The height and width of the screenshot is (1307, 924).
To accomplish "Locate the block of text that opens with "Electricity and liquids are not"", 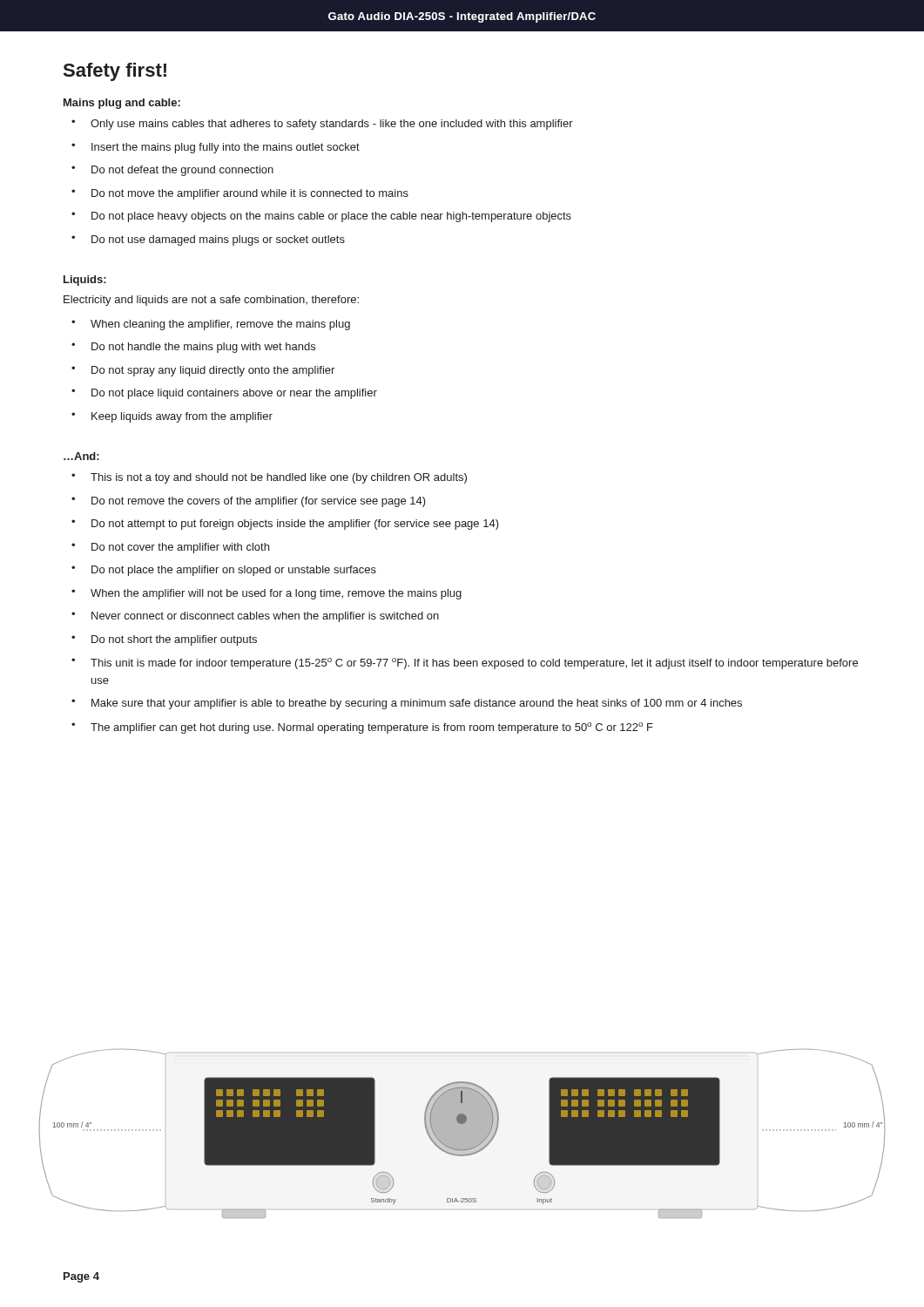I will (x=211, y=299).
